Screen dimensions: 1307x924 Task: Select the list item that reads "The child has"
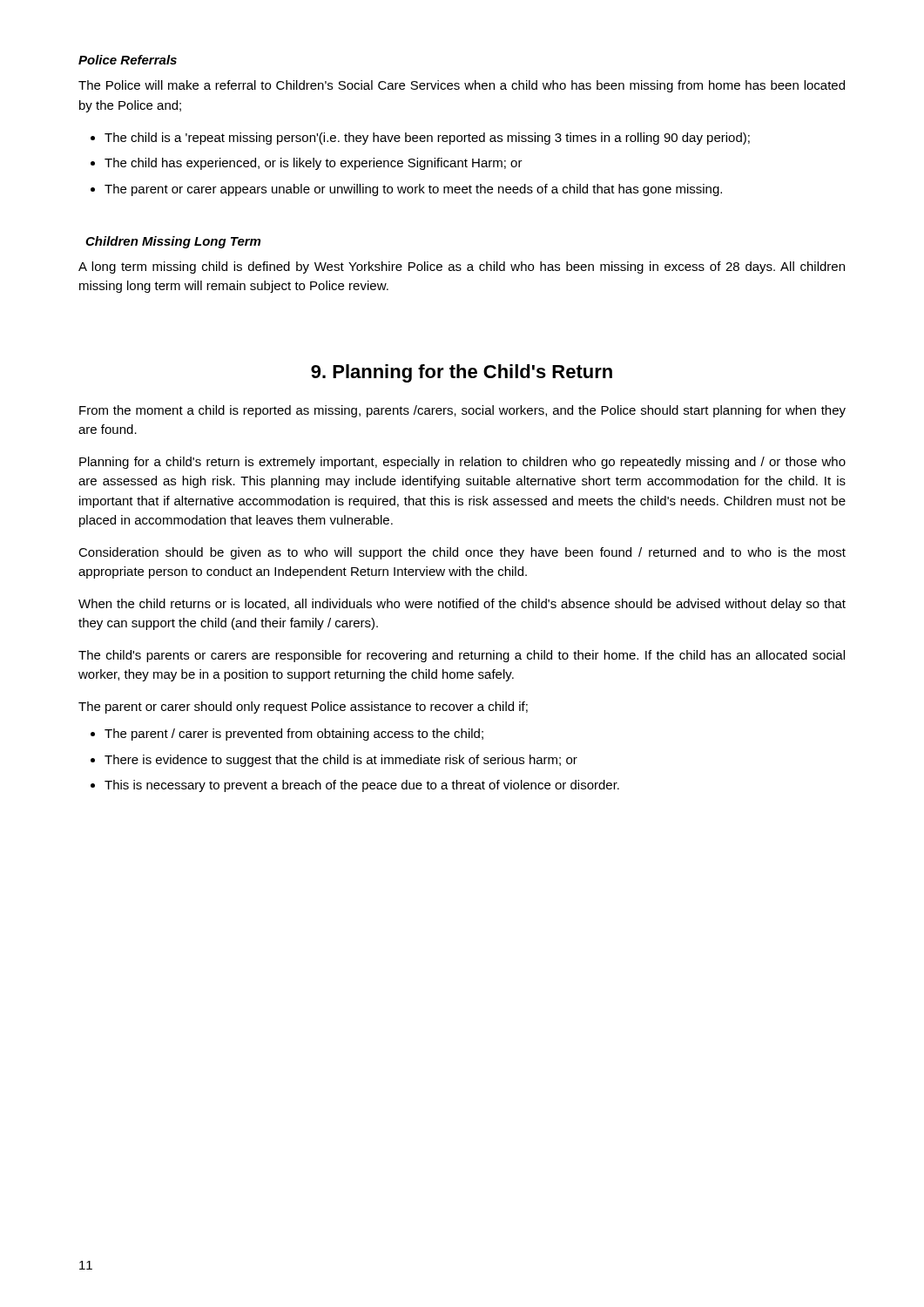(x=313, y=163)
